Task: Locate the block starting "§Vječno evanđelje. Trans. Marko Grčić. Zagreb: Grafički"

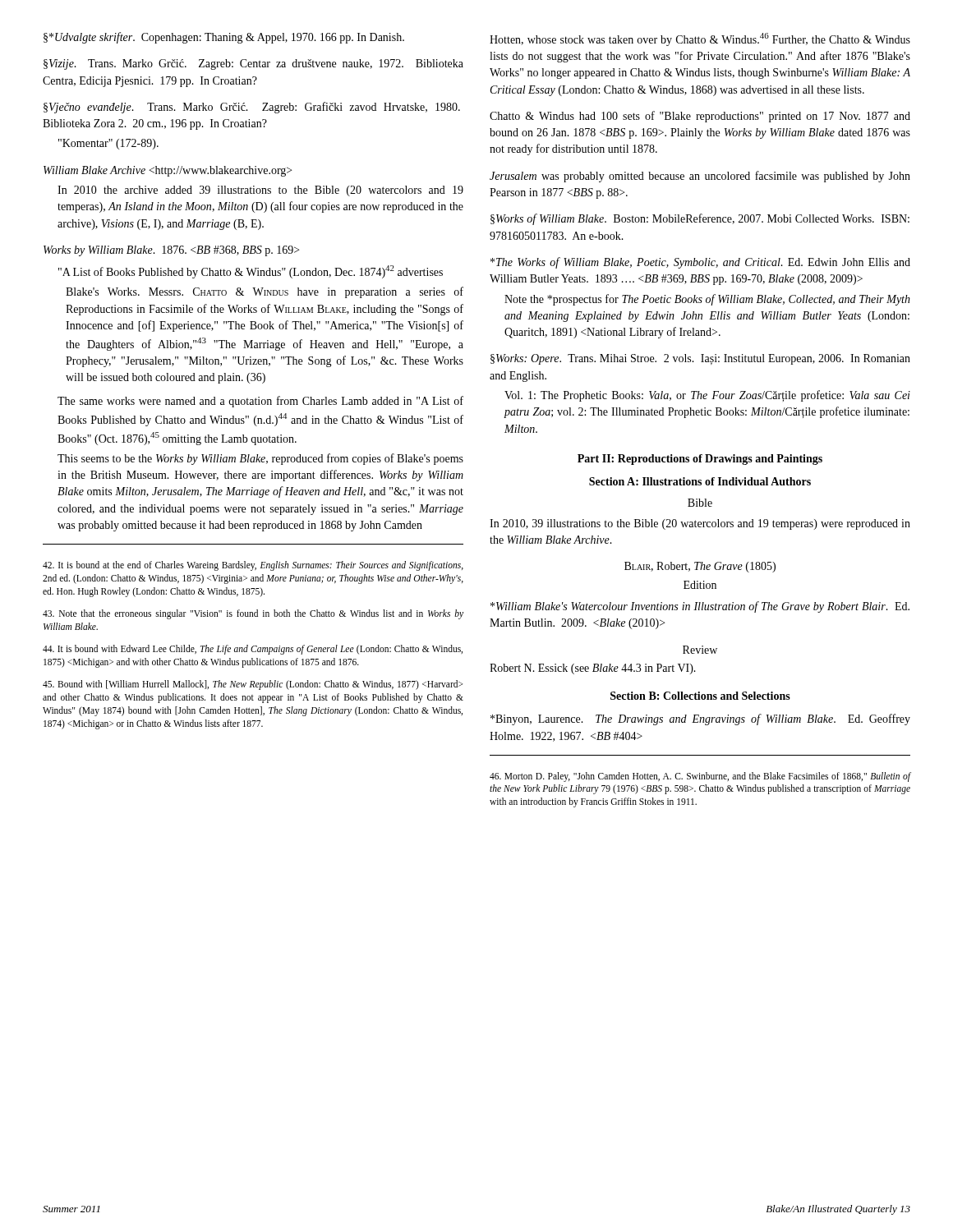Action: pos(253,126)
